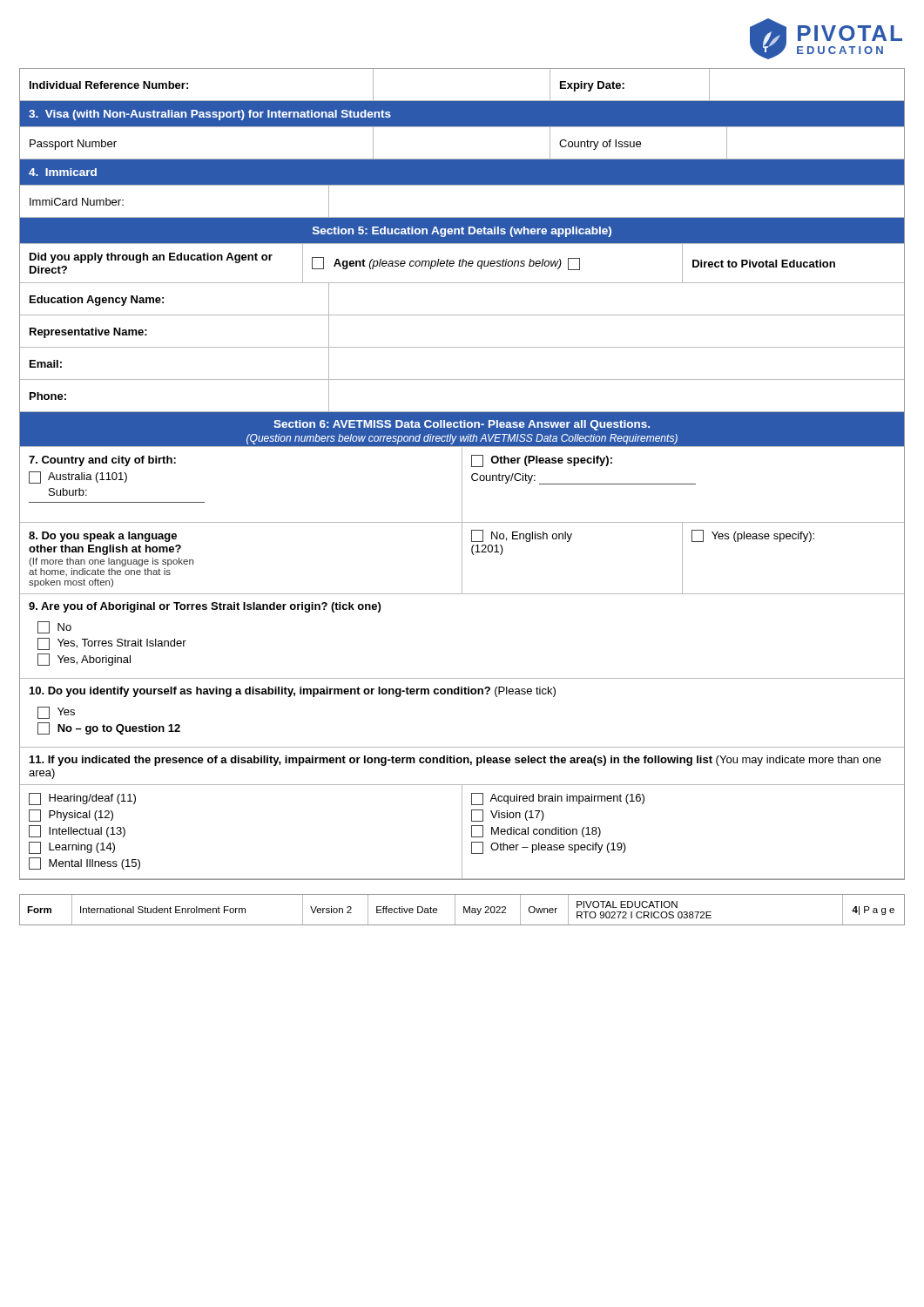Select the text block containing "If you indicated the presence"

(455, 766)
